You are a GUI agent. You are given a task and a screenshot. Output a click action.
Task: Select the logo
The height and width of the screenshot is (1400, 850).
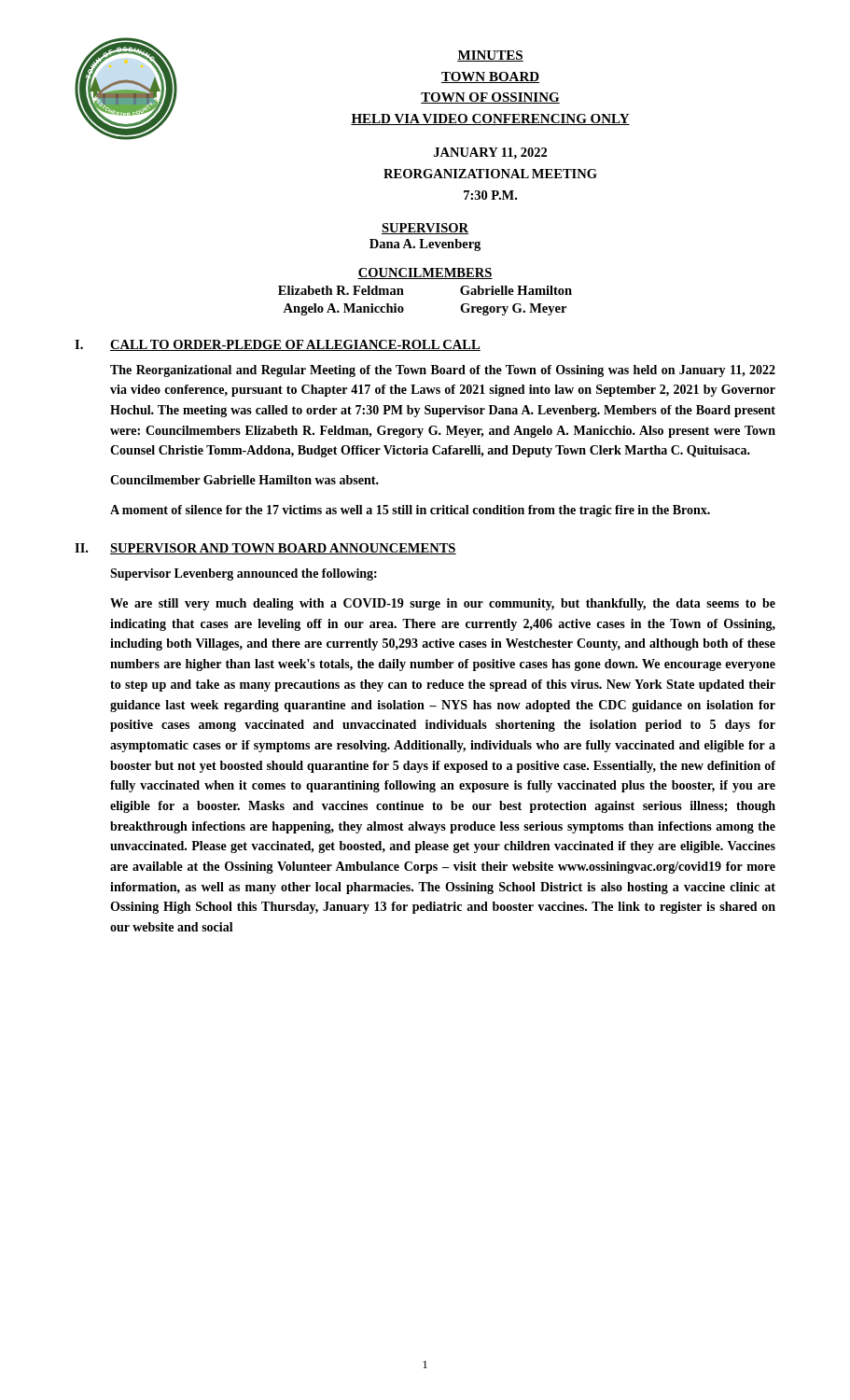(126, 91)
